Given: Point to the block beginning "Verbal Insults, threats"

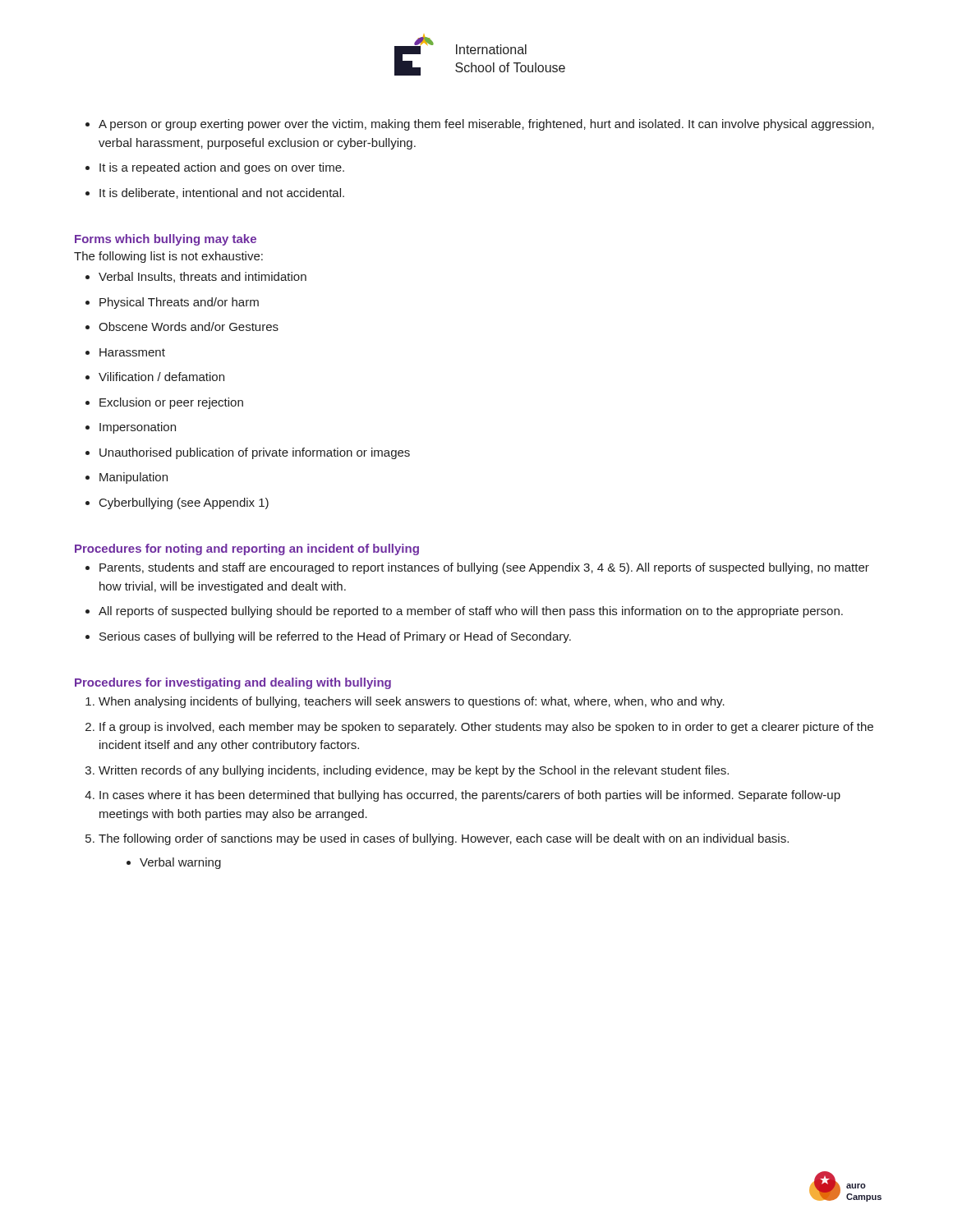Looking at the screenshot, I should click(x=203, y=276).
